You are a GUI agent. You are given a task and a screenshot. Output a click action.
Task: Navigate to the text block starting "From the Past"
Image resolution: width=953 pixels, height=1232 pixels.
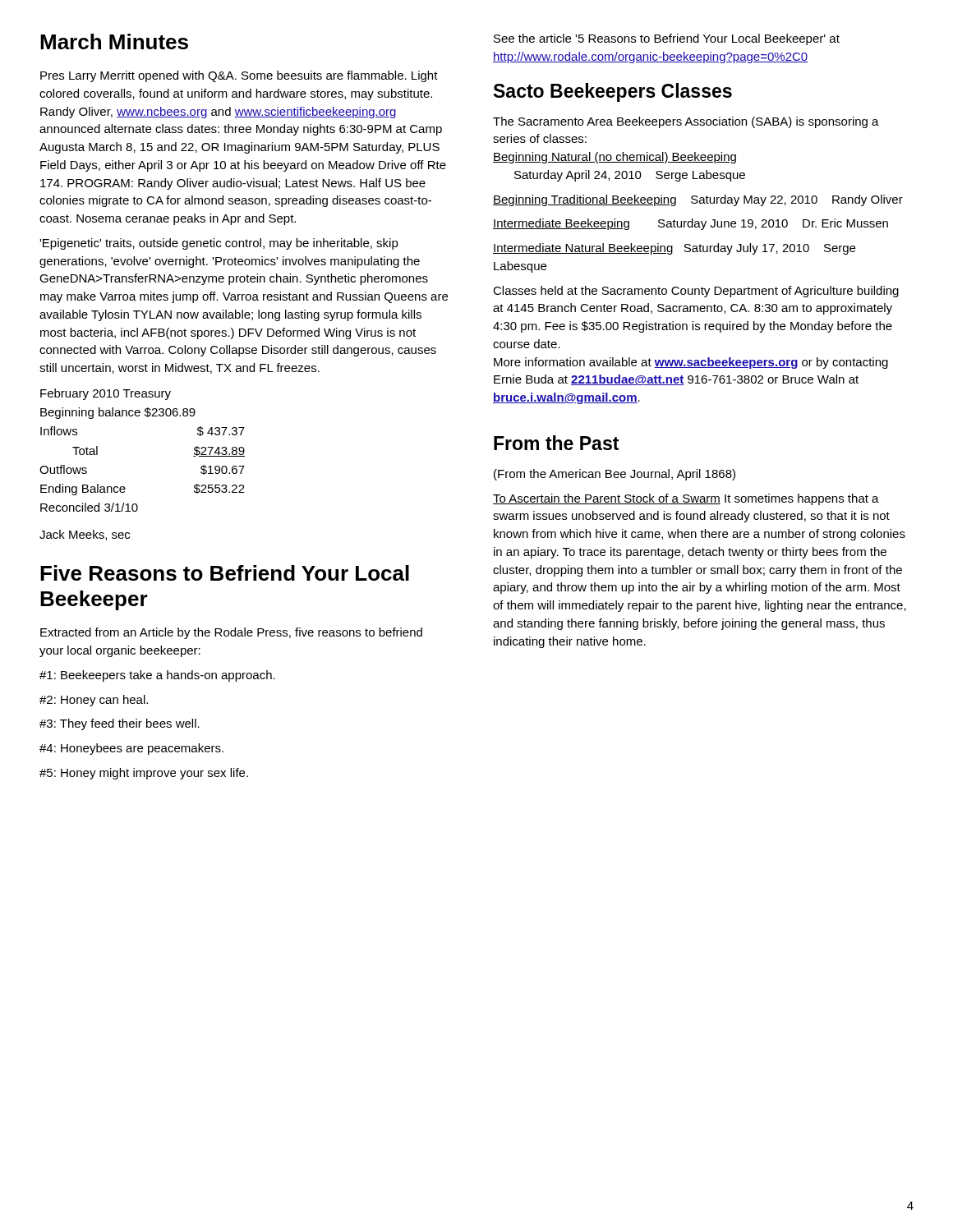point(556,443)
